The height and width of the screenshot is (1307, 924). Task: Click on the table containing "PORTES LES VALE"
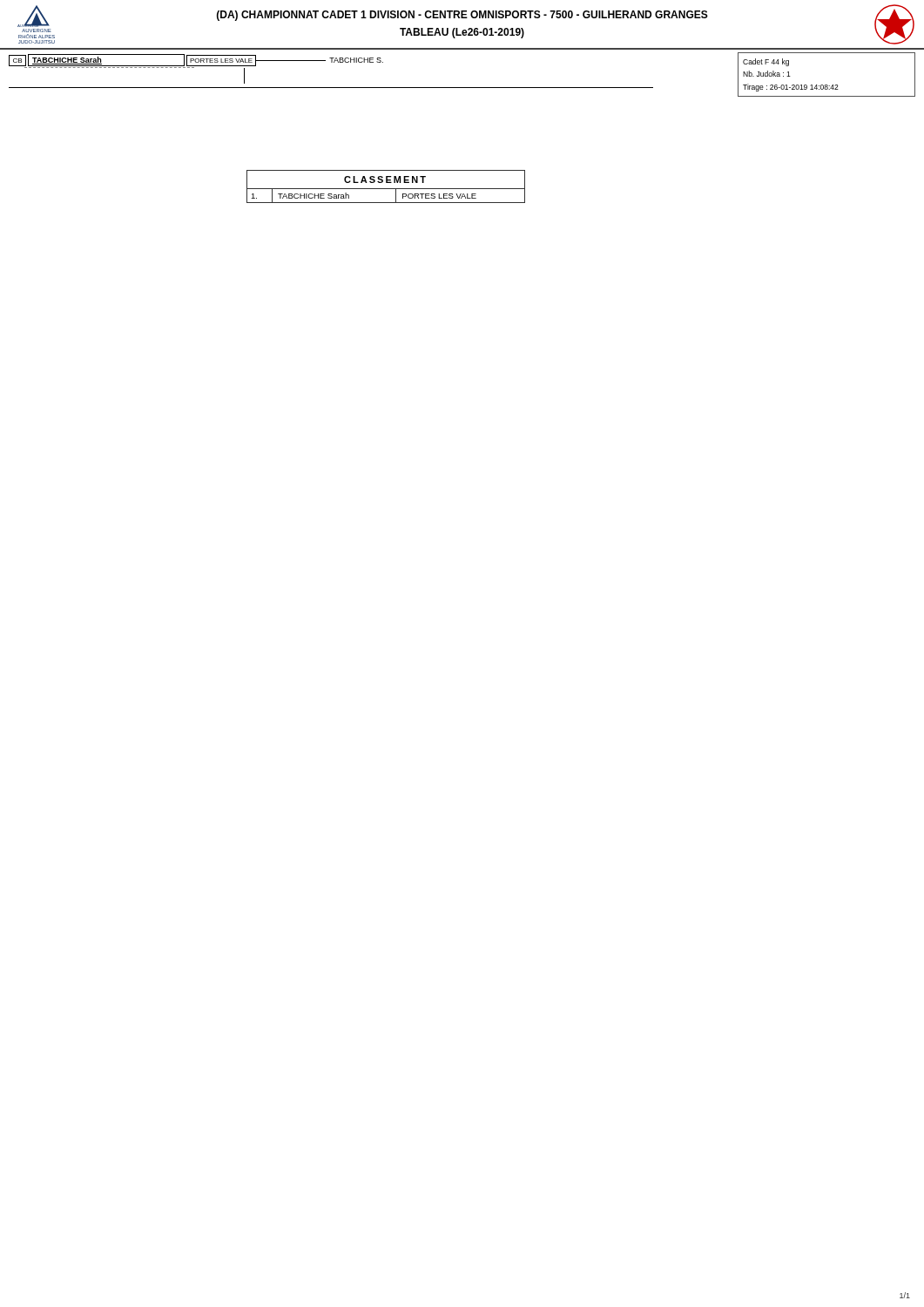[386, 186]
